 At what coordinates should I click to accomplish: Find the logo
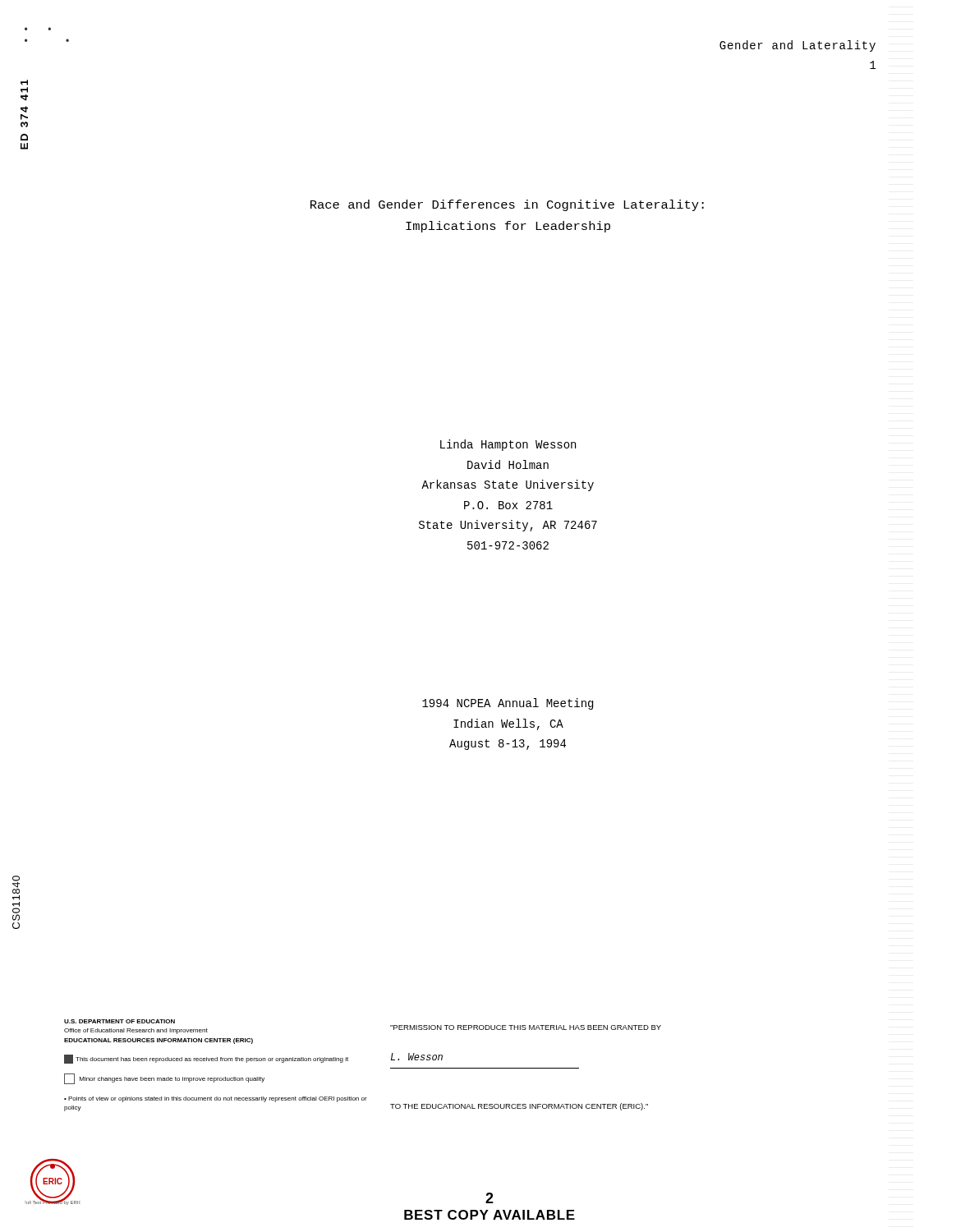pyautogui.click(x=53, y=1184)
